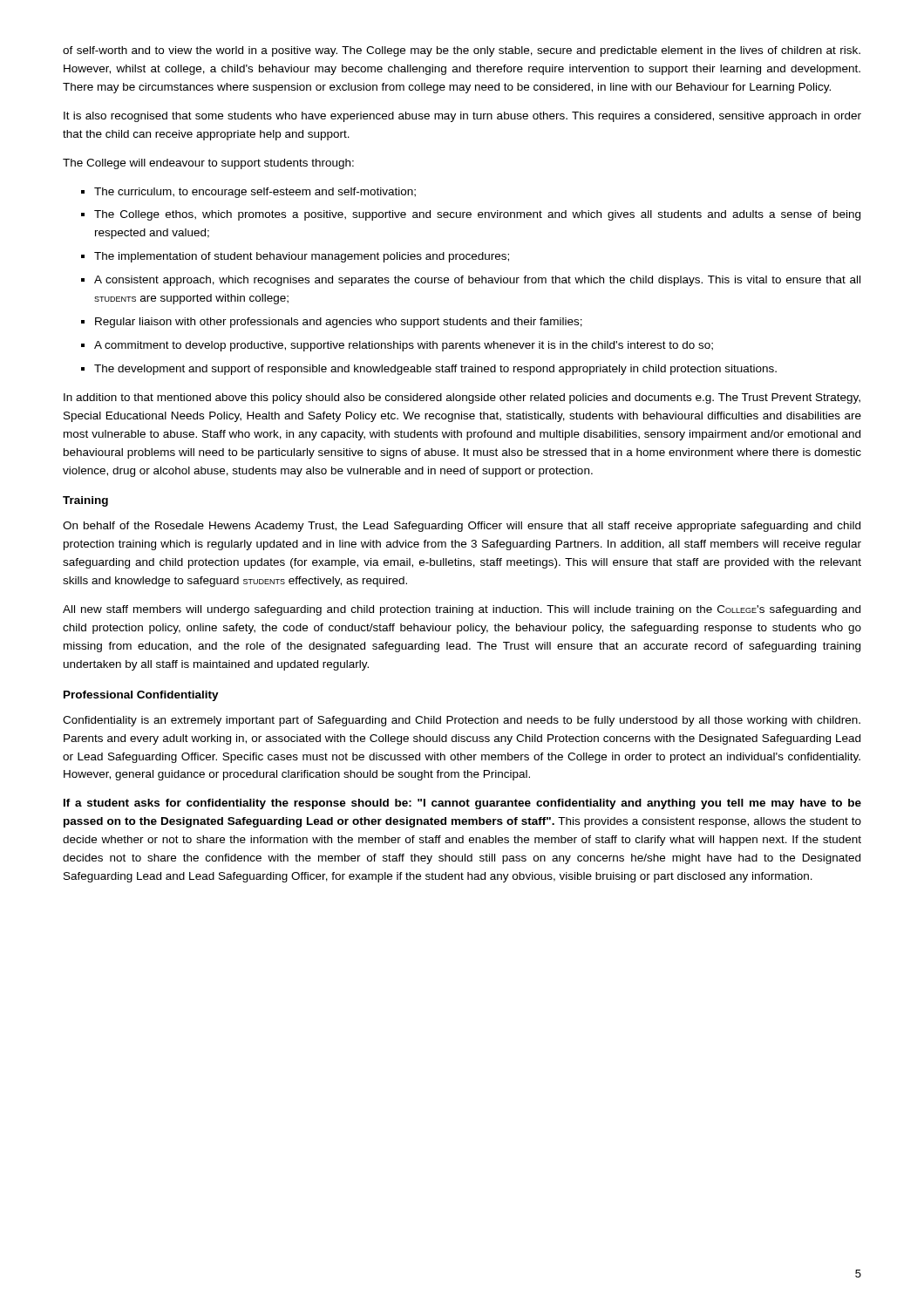Point to the passage starting "Professional Confidentiality"
Screen dimensions: 1308x924
click(141, 696)
